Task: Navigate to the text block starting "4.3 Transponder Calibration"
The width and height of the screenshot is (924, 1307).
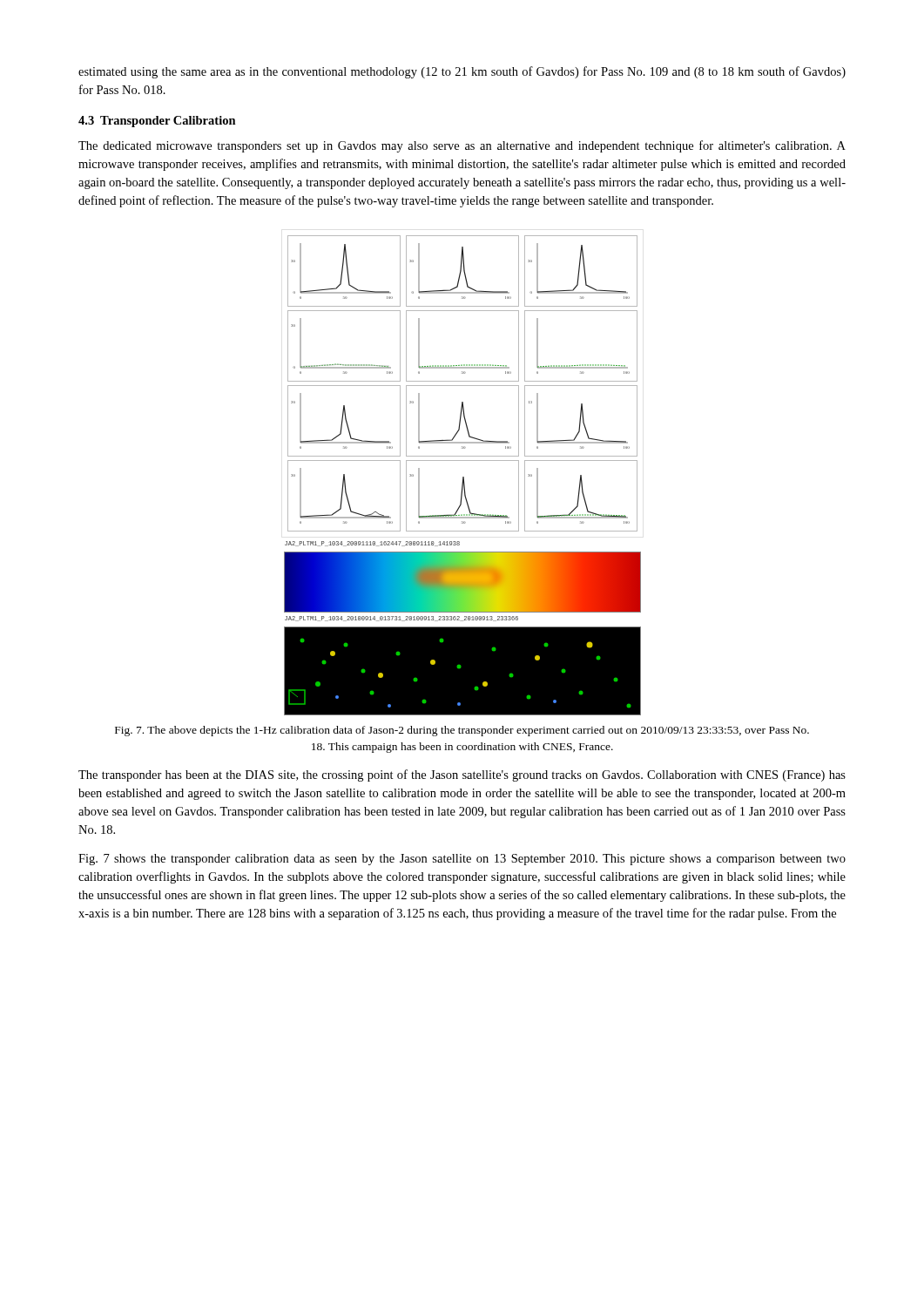Action: click(157, 120)
